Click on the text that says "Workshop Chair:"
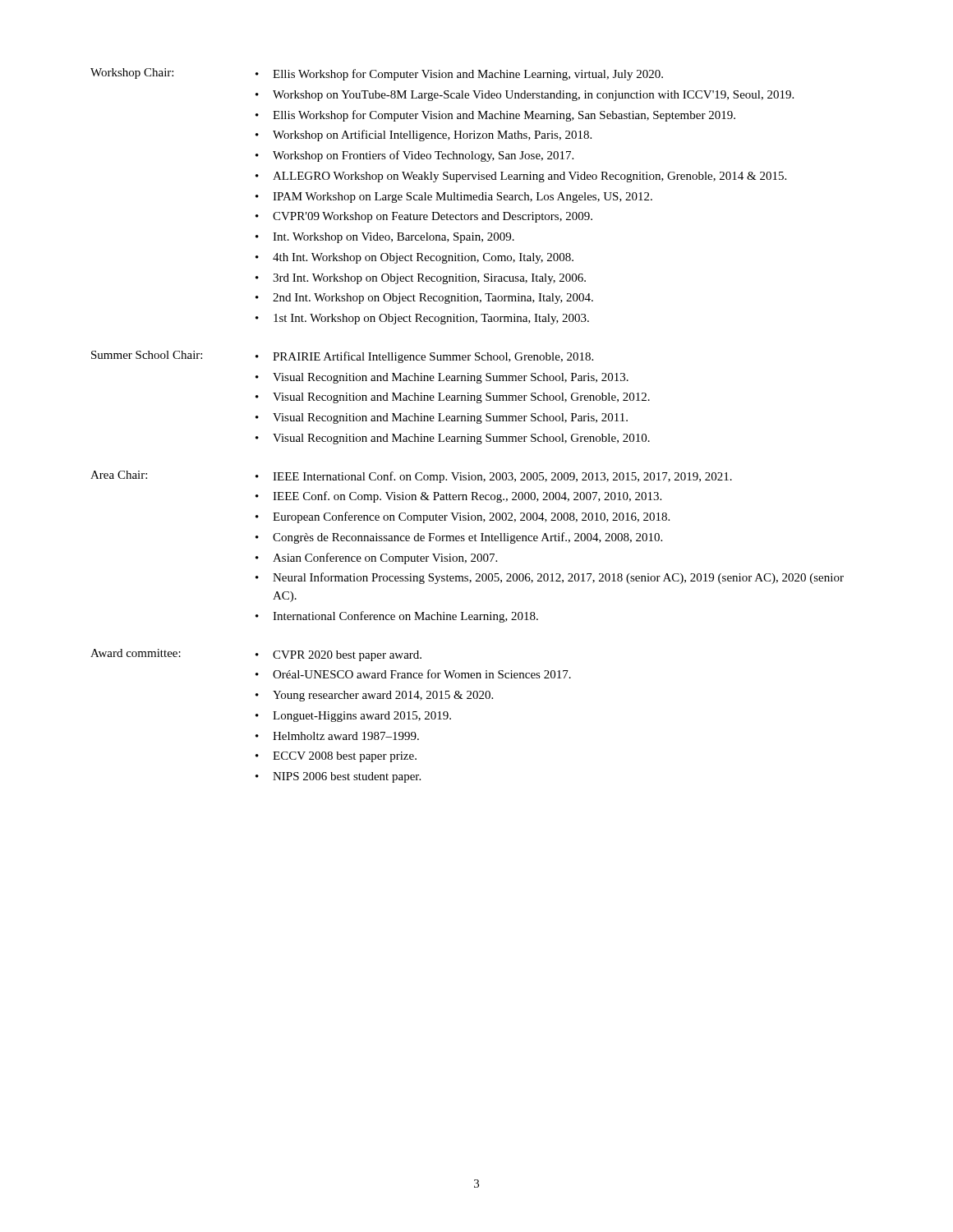 click(132, 72)
